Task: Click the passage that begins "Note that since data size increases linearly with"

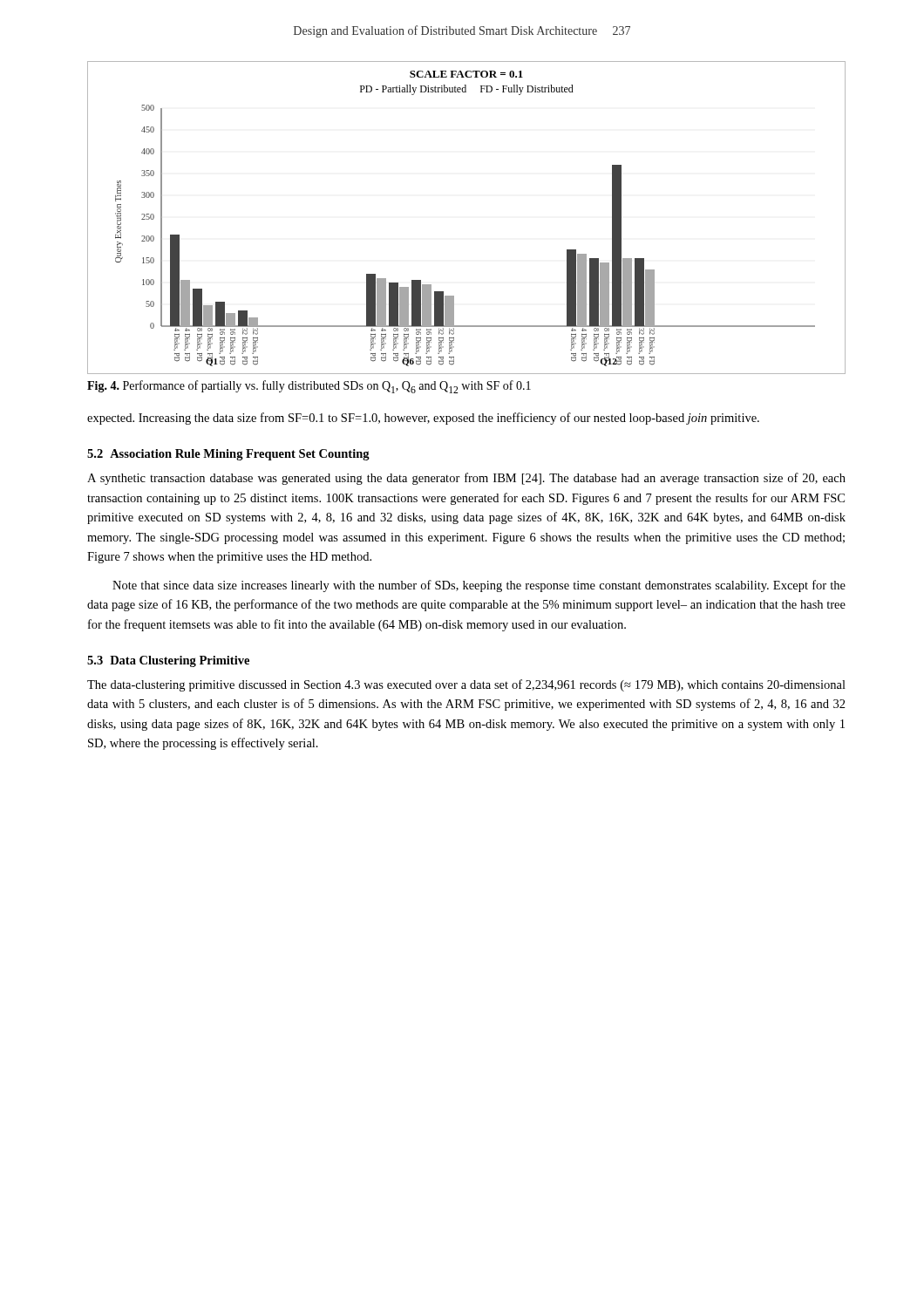Action: coord(466,604)
